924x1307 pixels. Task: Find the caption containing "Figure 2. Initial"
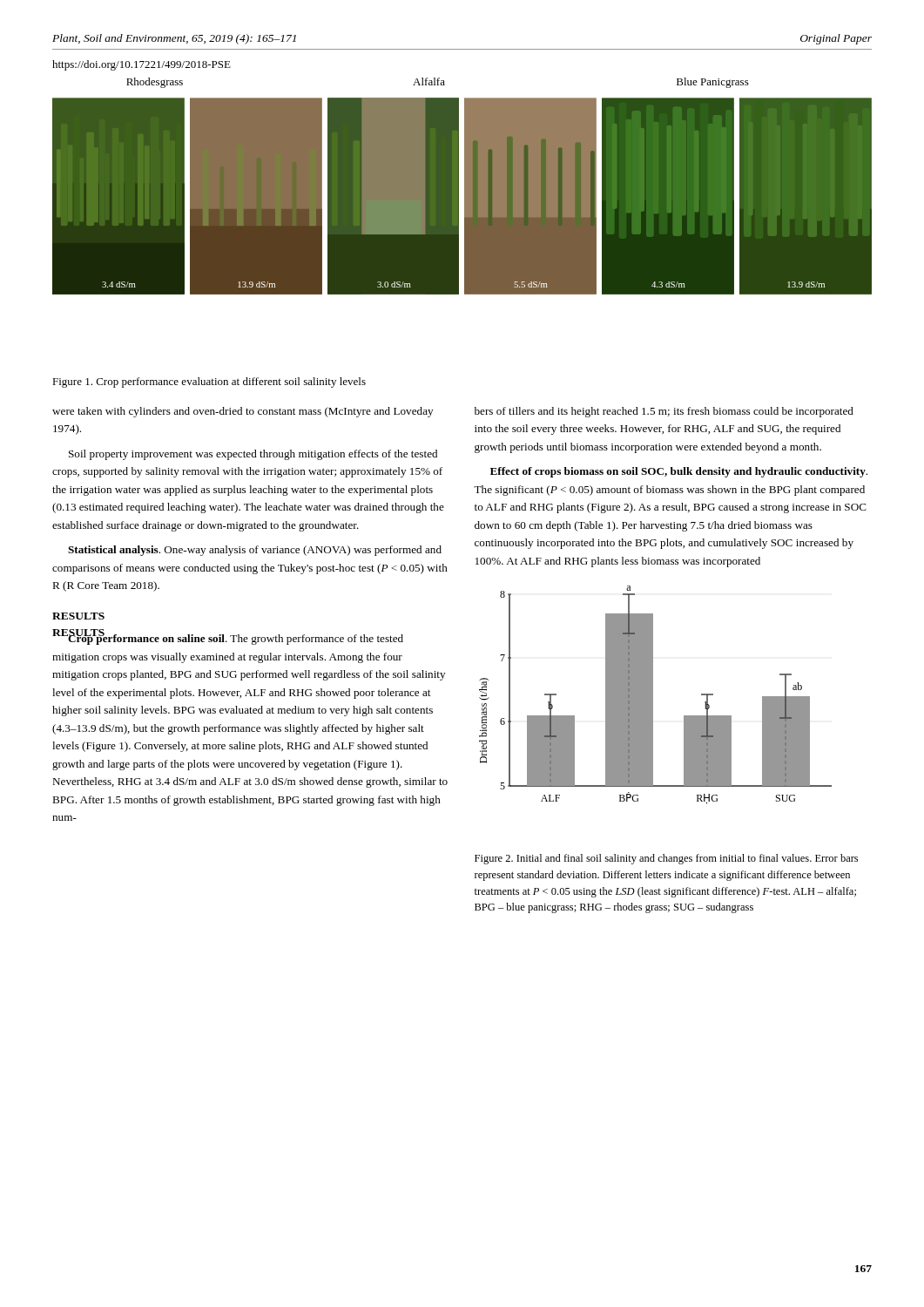click(666, 883)
